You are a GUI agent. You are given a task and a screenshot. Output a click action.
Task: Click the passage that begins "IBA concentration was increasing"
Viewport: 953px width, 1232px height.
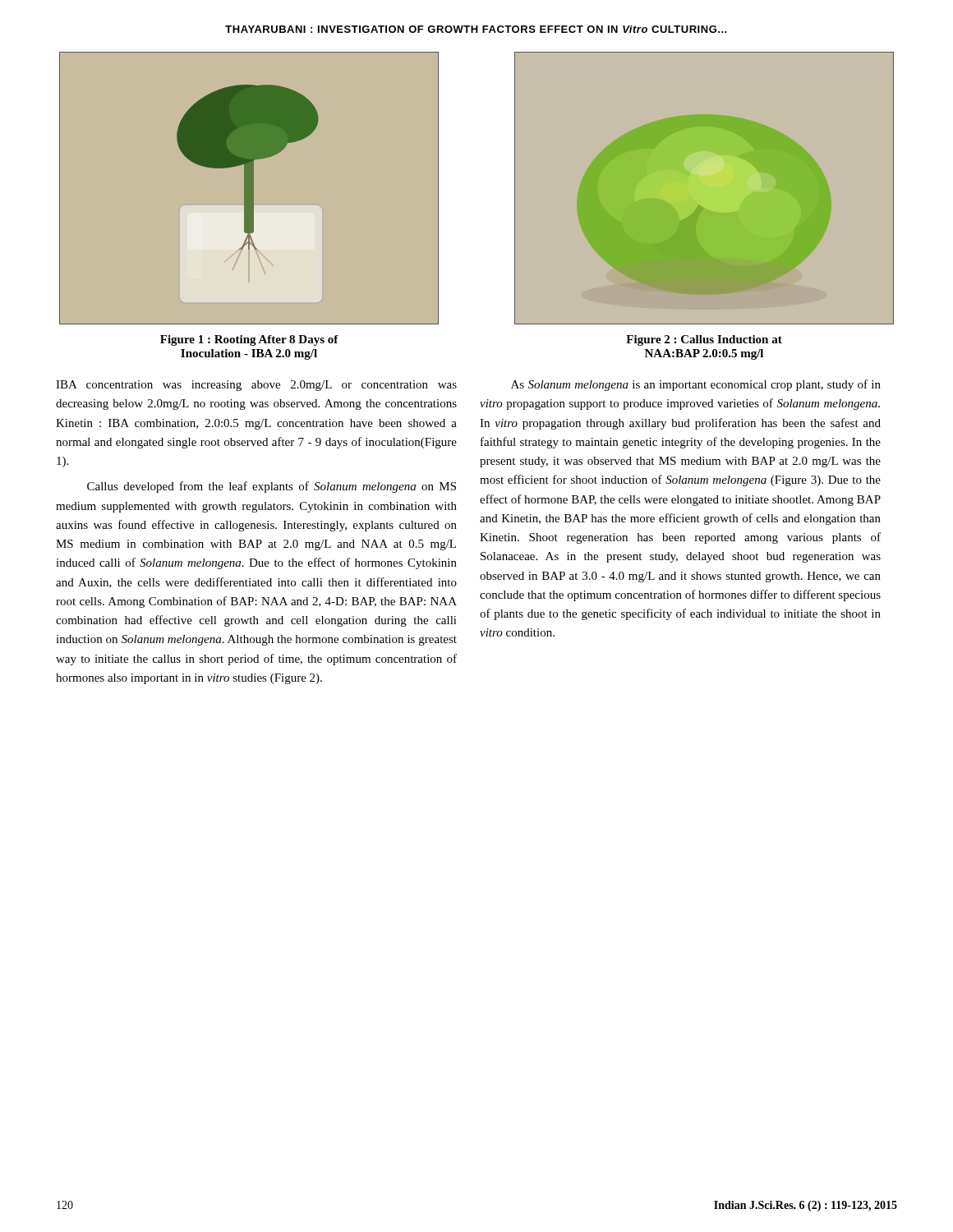256,531
